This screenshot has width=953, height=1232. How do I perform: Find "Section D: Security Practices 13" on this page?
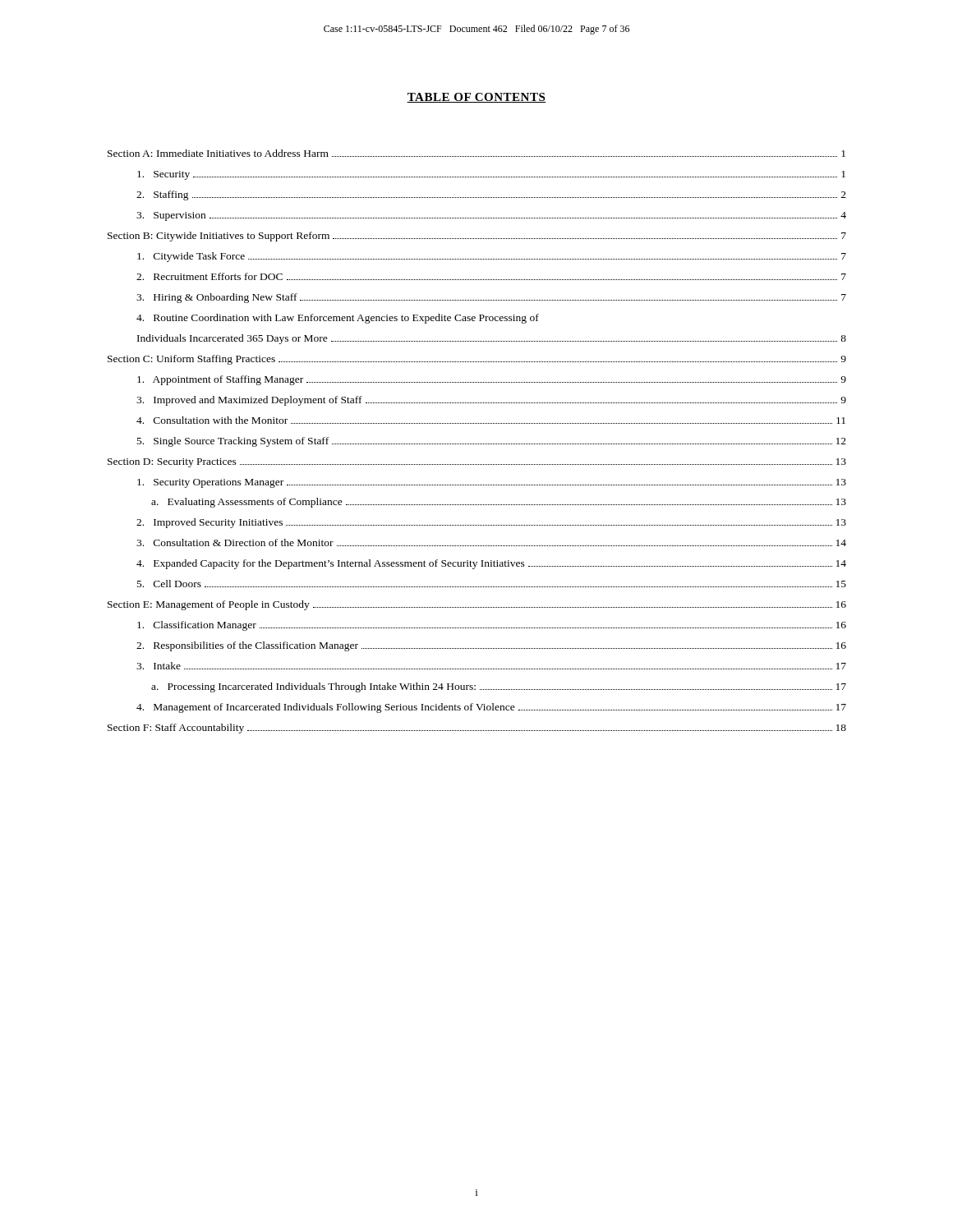coord(476,462)
